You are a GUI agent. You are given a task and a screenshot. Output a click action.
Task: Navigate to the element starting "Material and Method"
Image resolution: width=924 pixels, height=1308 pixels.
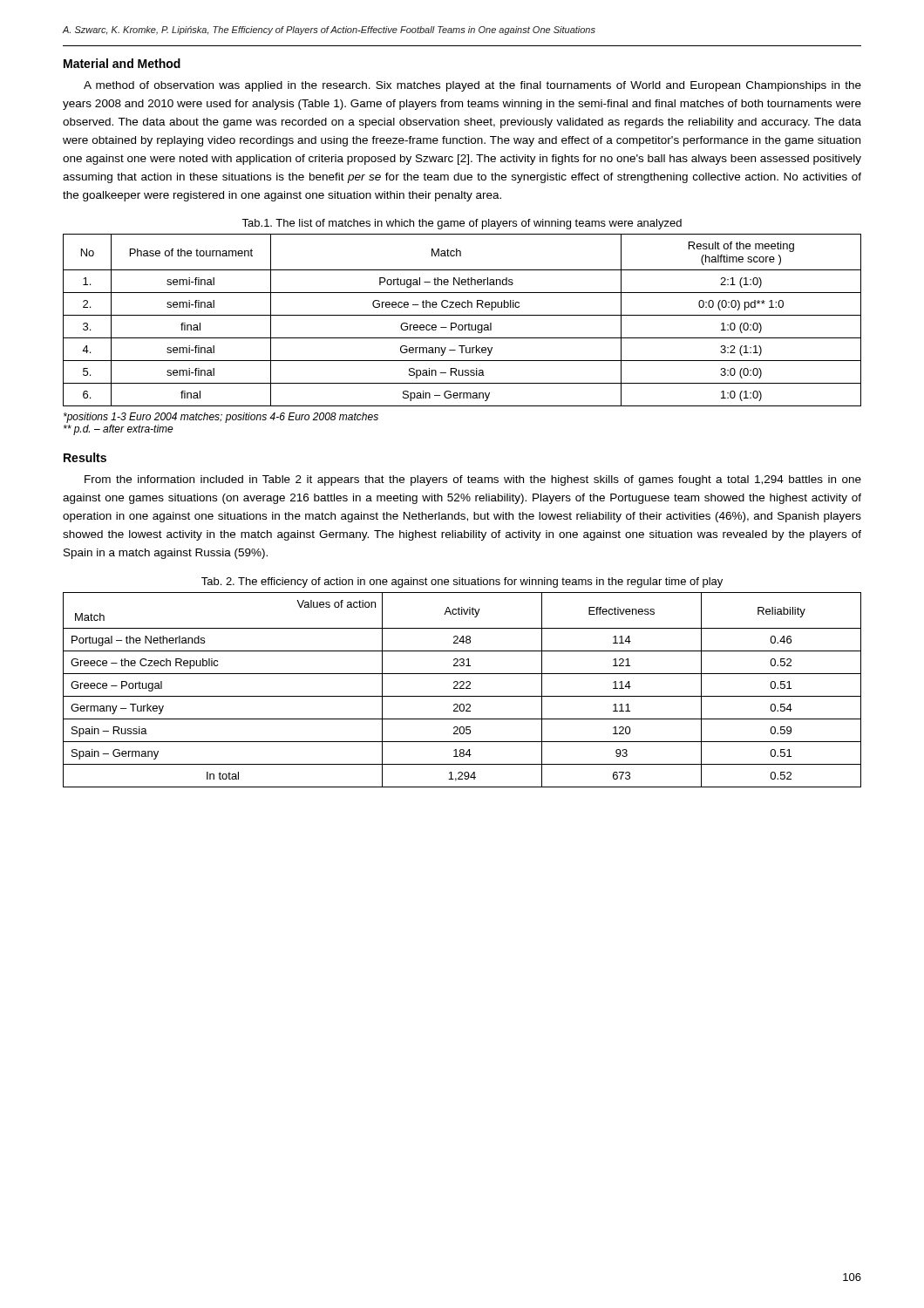pyautogui.click(x=122, y=64)
